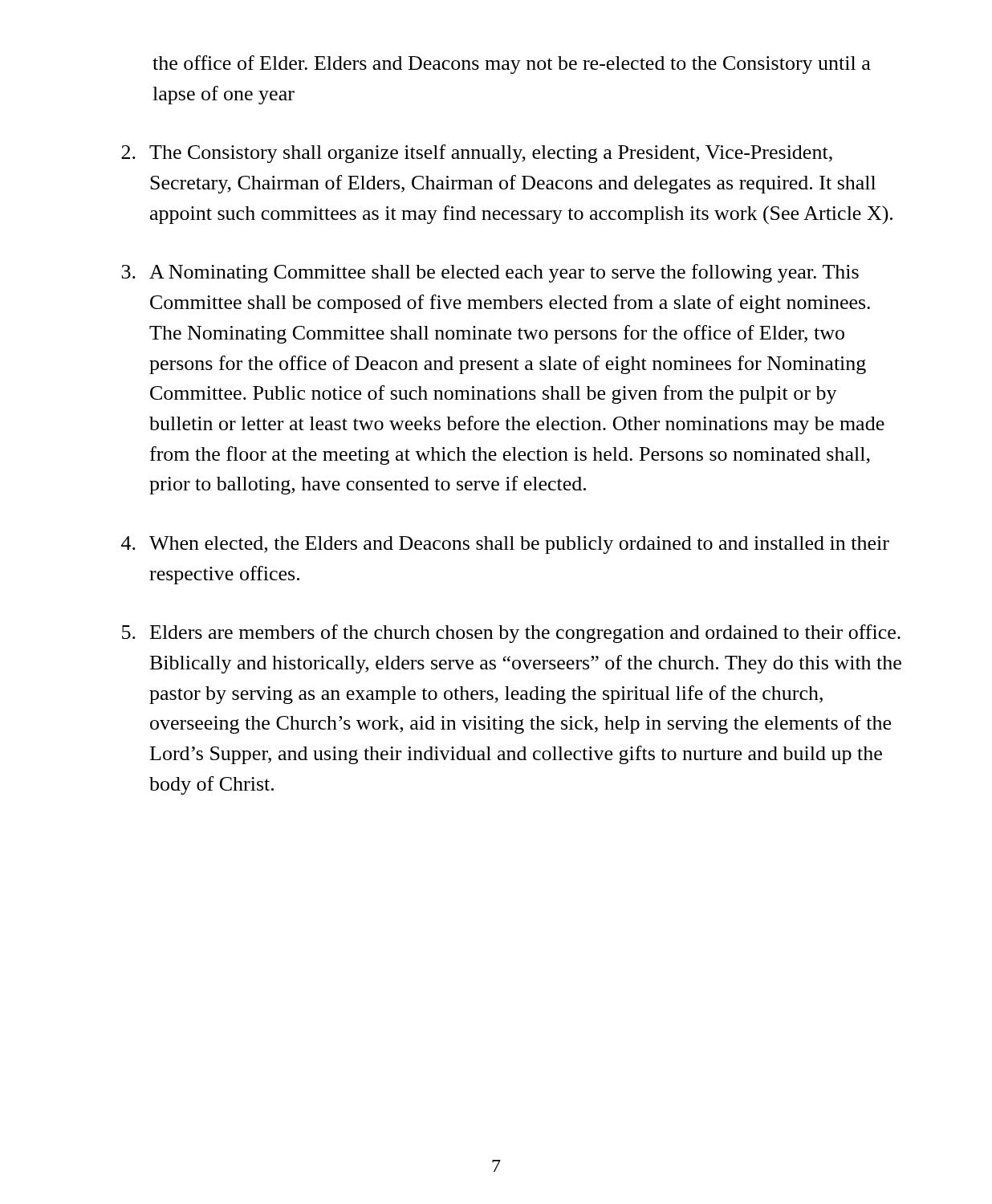Navigate to the element starting "2. The Consistory shall organize itself annually, electing"

[496, 183]
